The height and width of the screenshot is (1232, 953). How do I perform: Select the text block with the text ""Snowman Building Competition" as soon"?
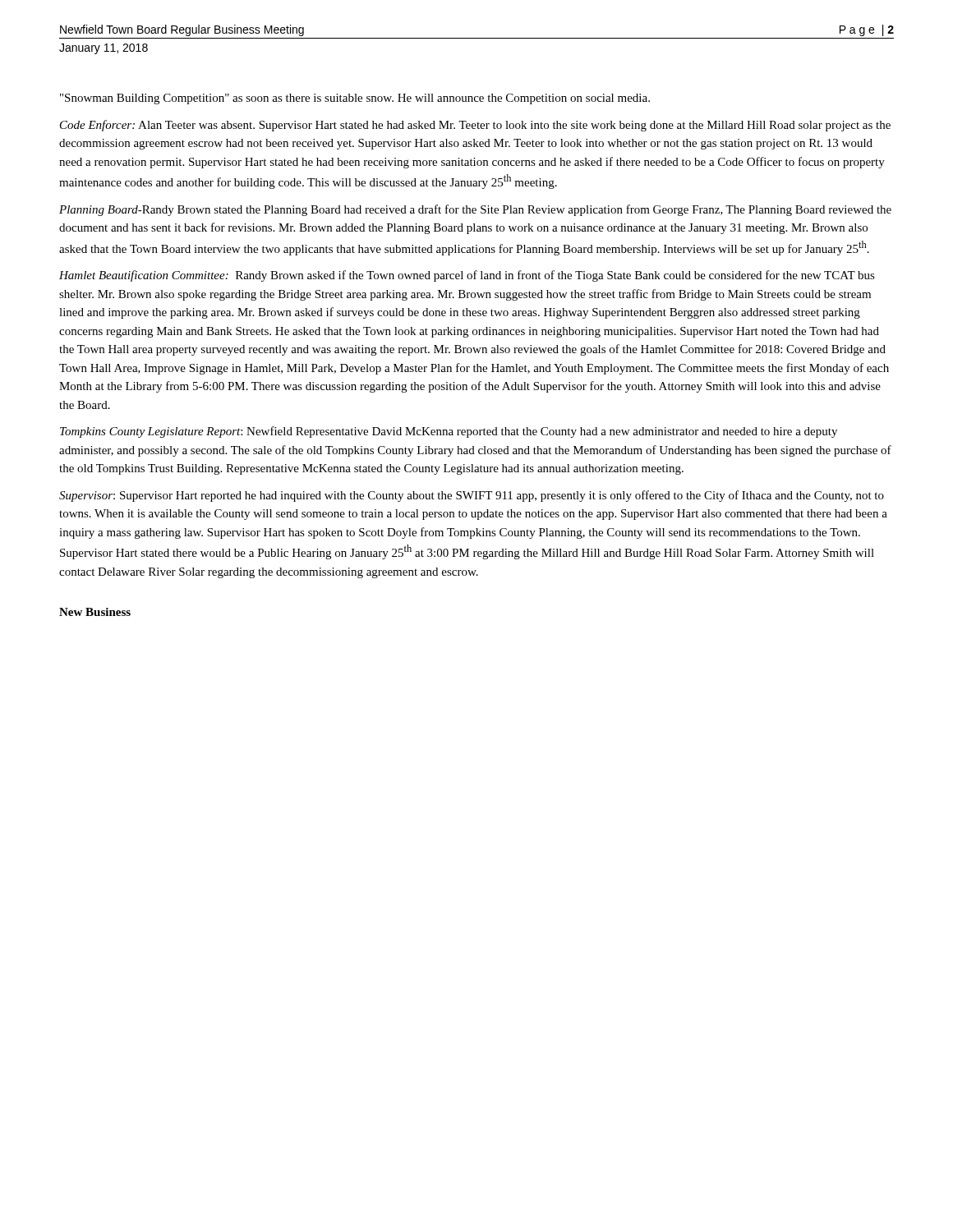(355, 98)
